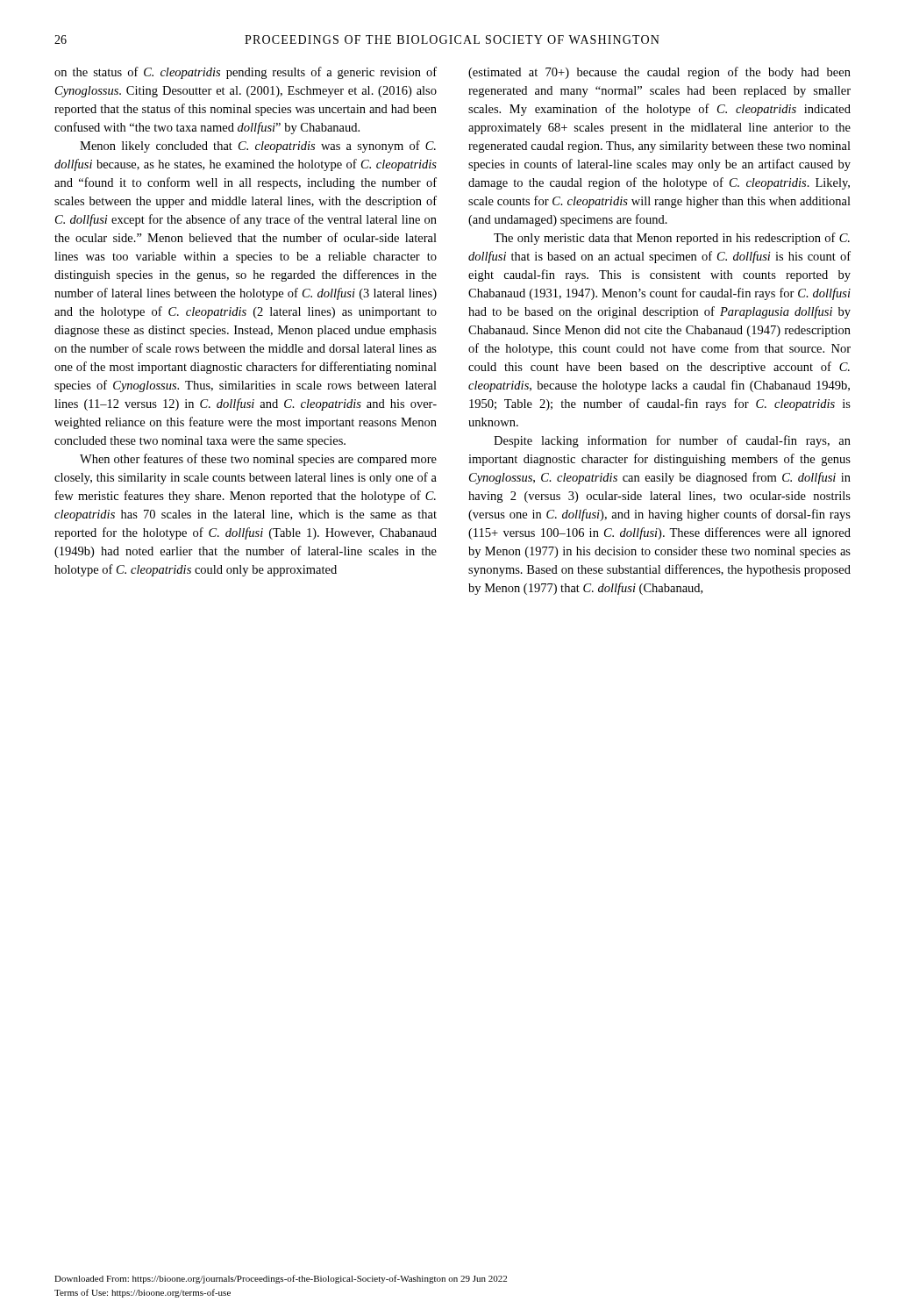This screenshot has width=905, height=1316.
Task: Find the block on this page that starts "on the status of"
Action: [246, 321]
